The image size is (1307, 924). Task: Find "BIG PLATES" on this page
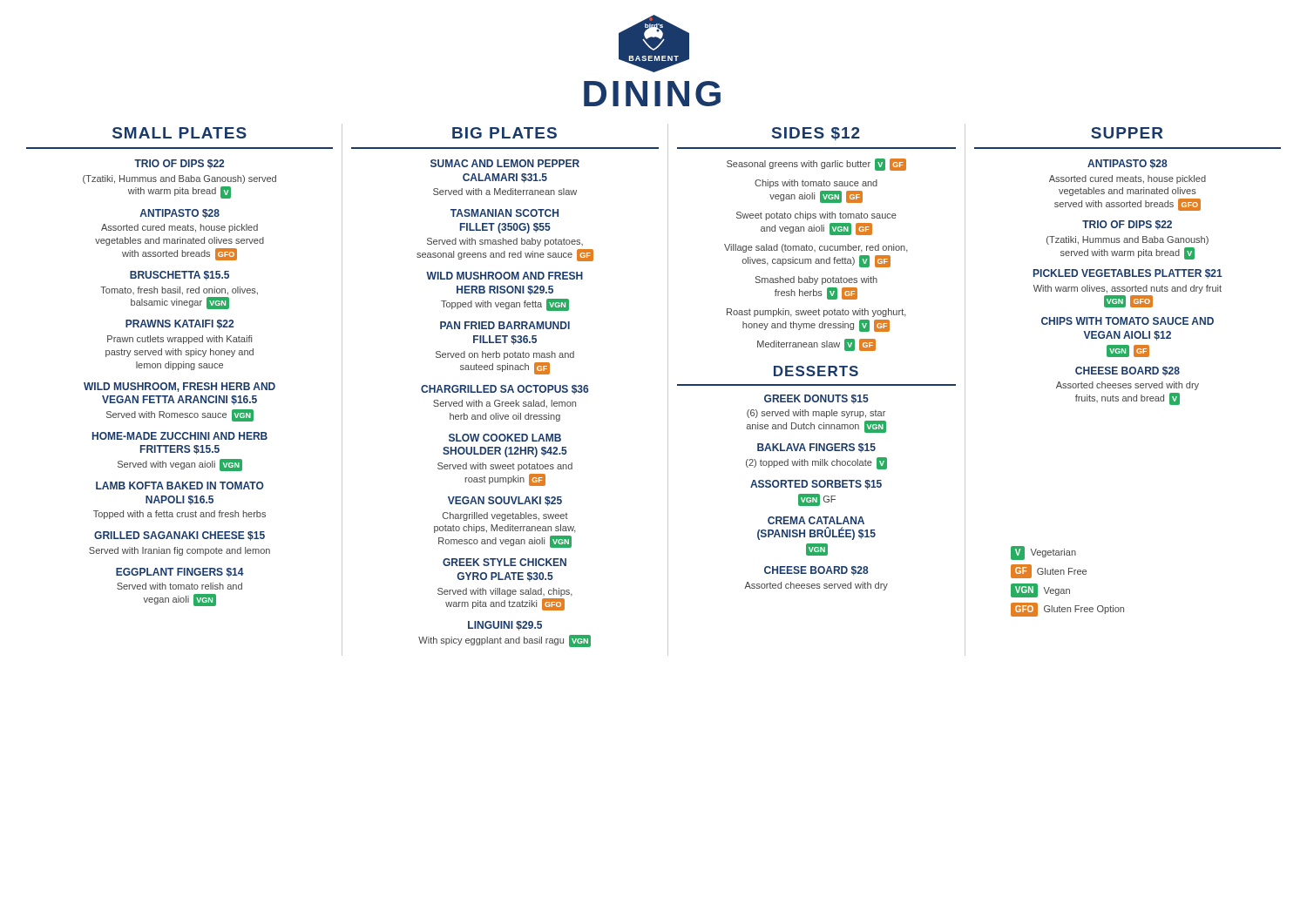tap(505, 133)
